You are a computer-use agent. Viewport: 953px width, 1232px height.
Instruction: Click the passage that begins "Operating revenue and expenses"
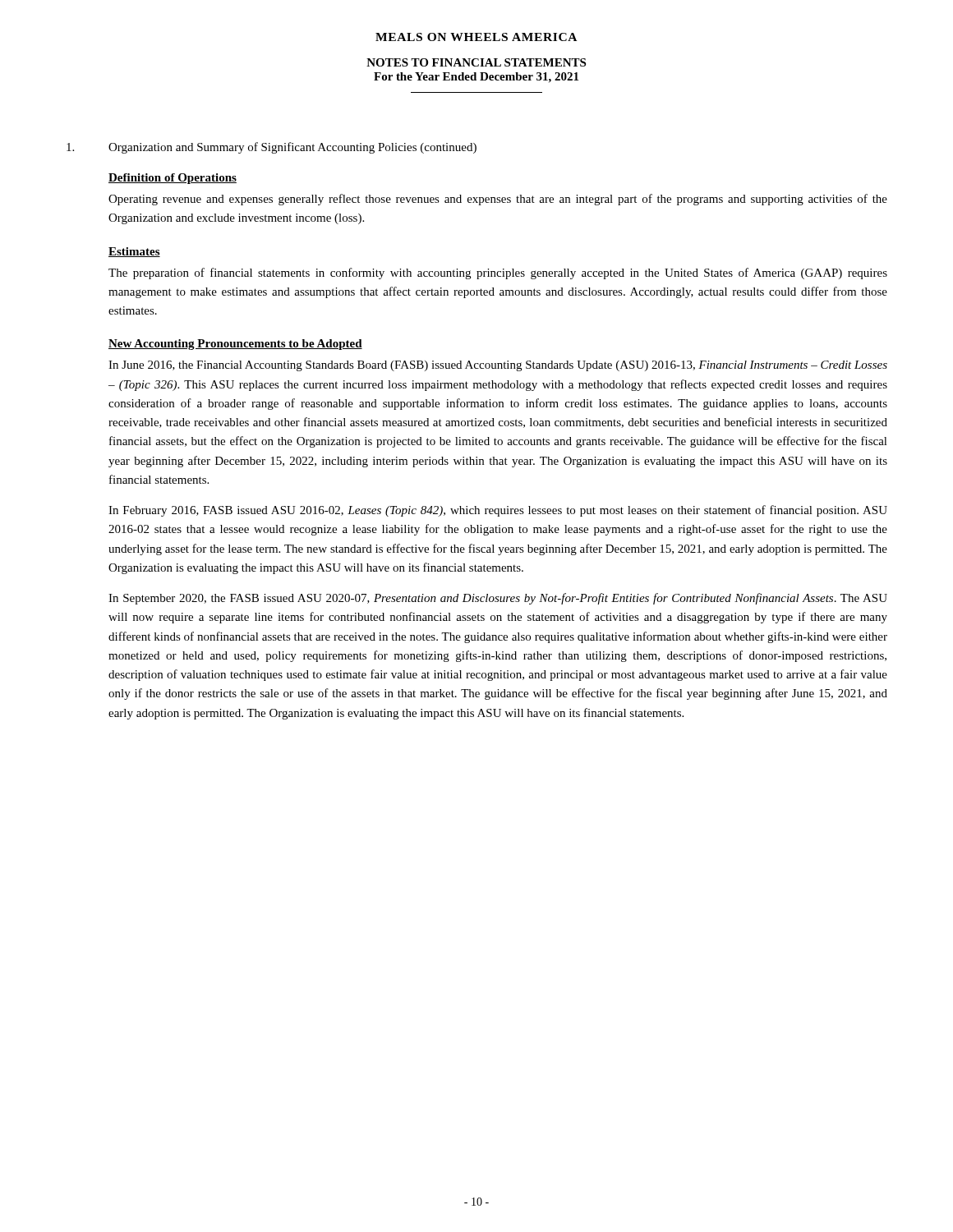(x=498, y=208)
